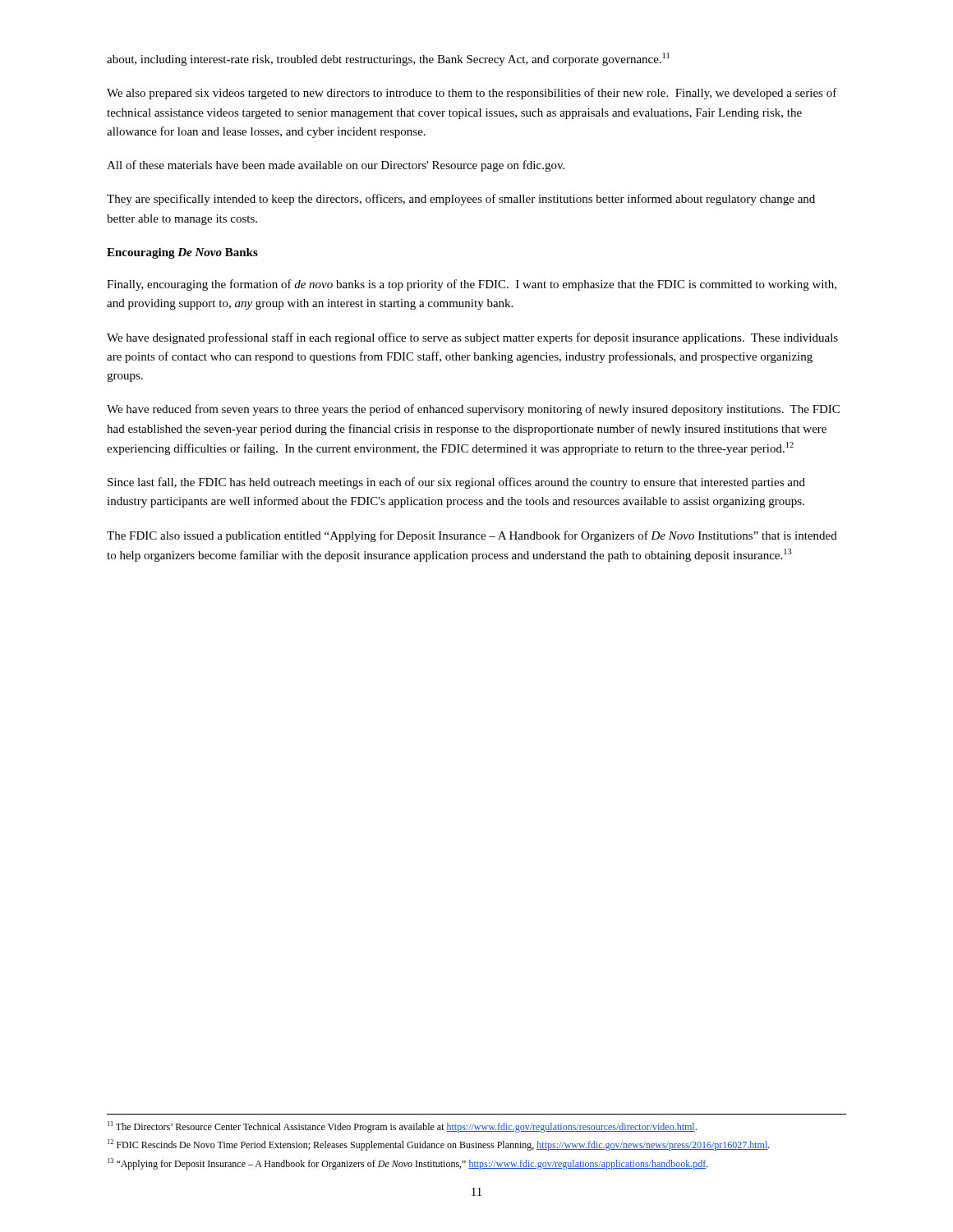Click on the text starting "about, including interest-rate risk, troubled debt restructurings, the"
Viewport: 953px width, 1232px height.
[388, 58]
